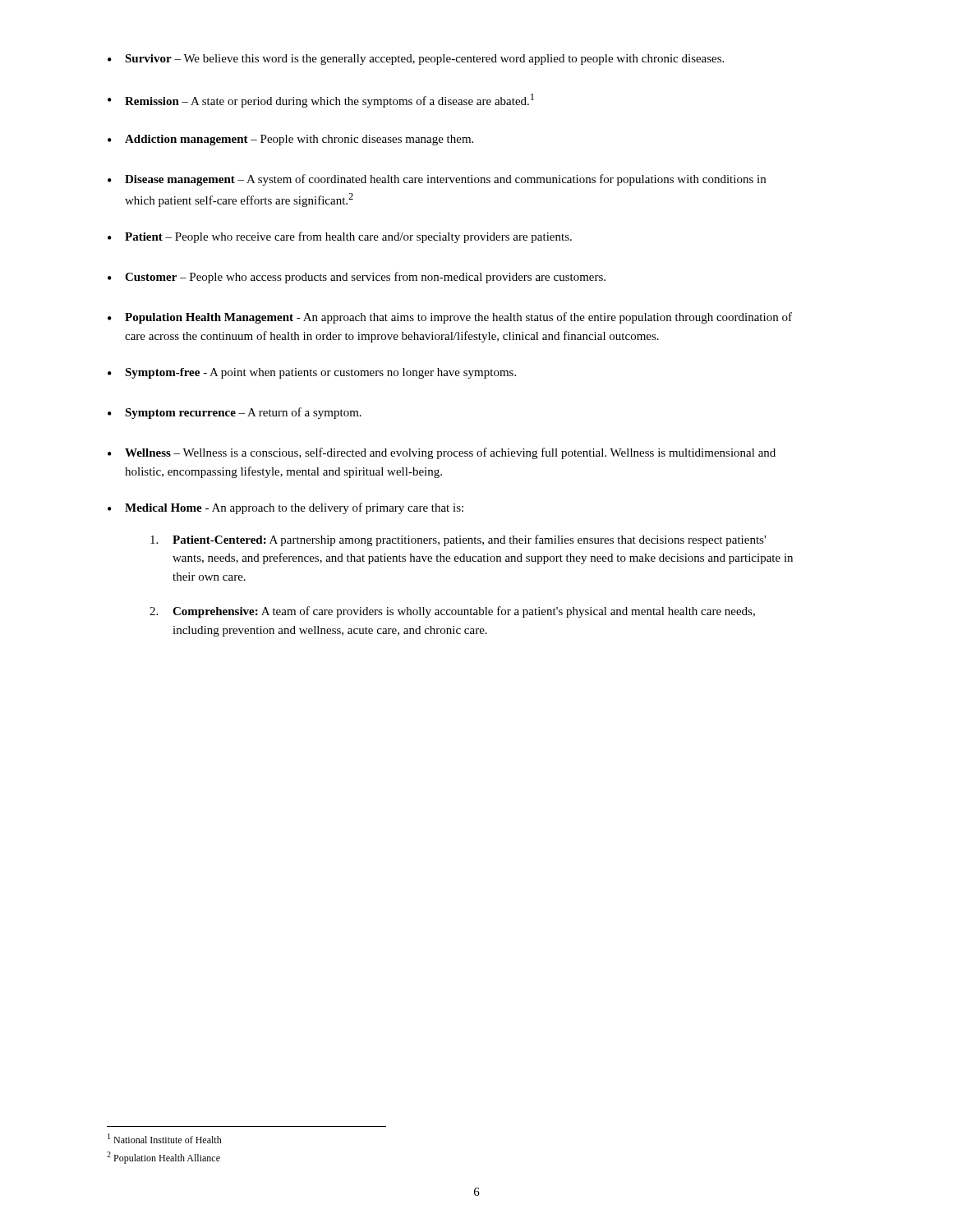
Task: Click on the list item with the text "• Symptom recurrence –"
Action: point(235,413)
